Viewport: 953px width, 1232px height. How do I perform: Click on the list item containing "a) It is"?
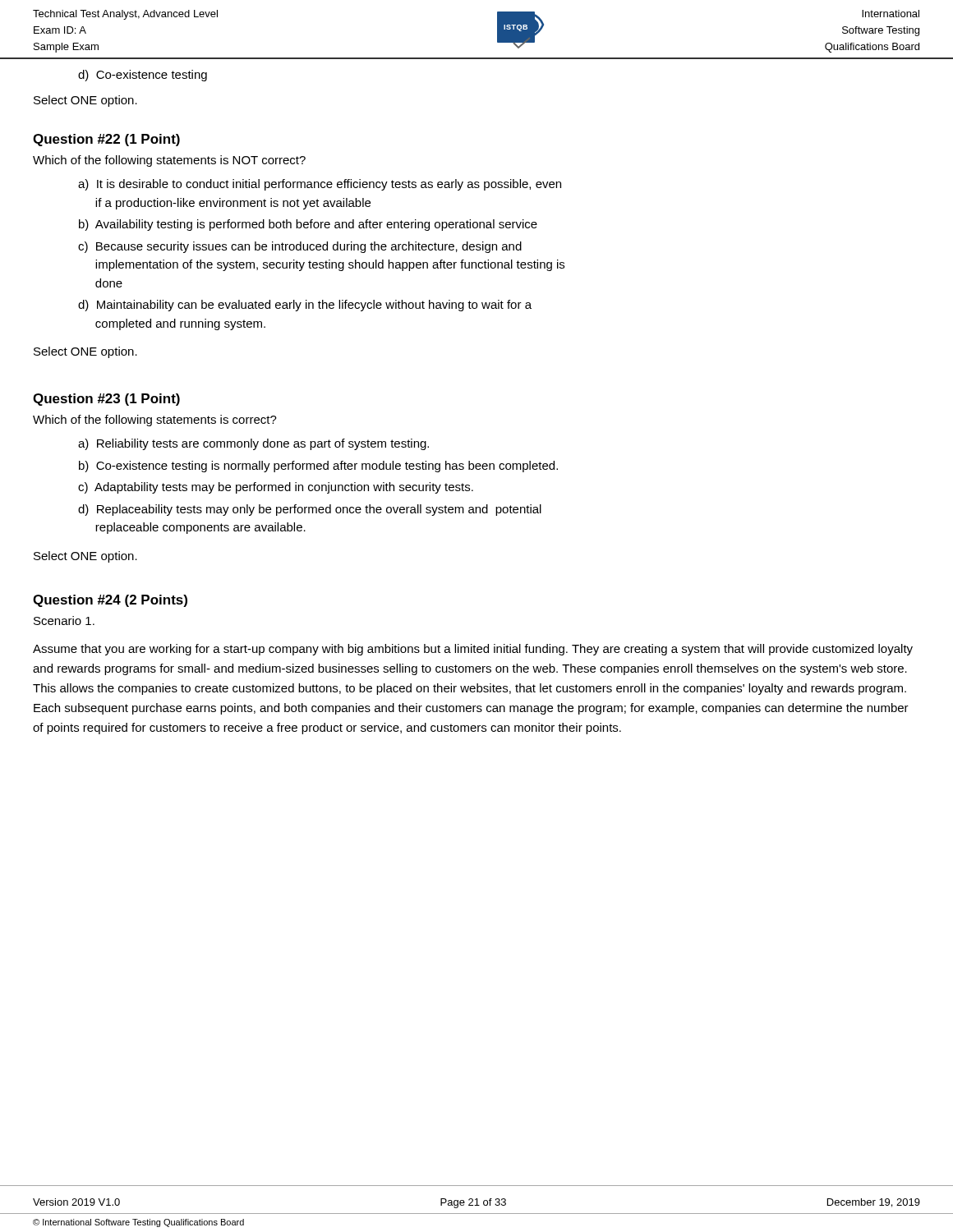[320, 193]
